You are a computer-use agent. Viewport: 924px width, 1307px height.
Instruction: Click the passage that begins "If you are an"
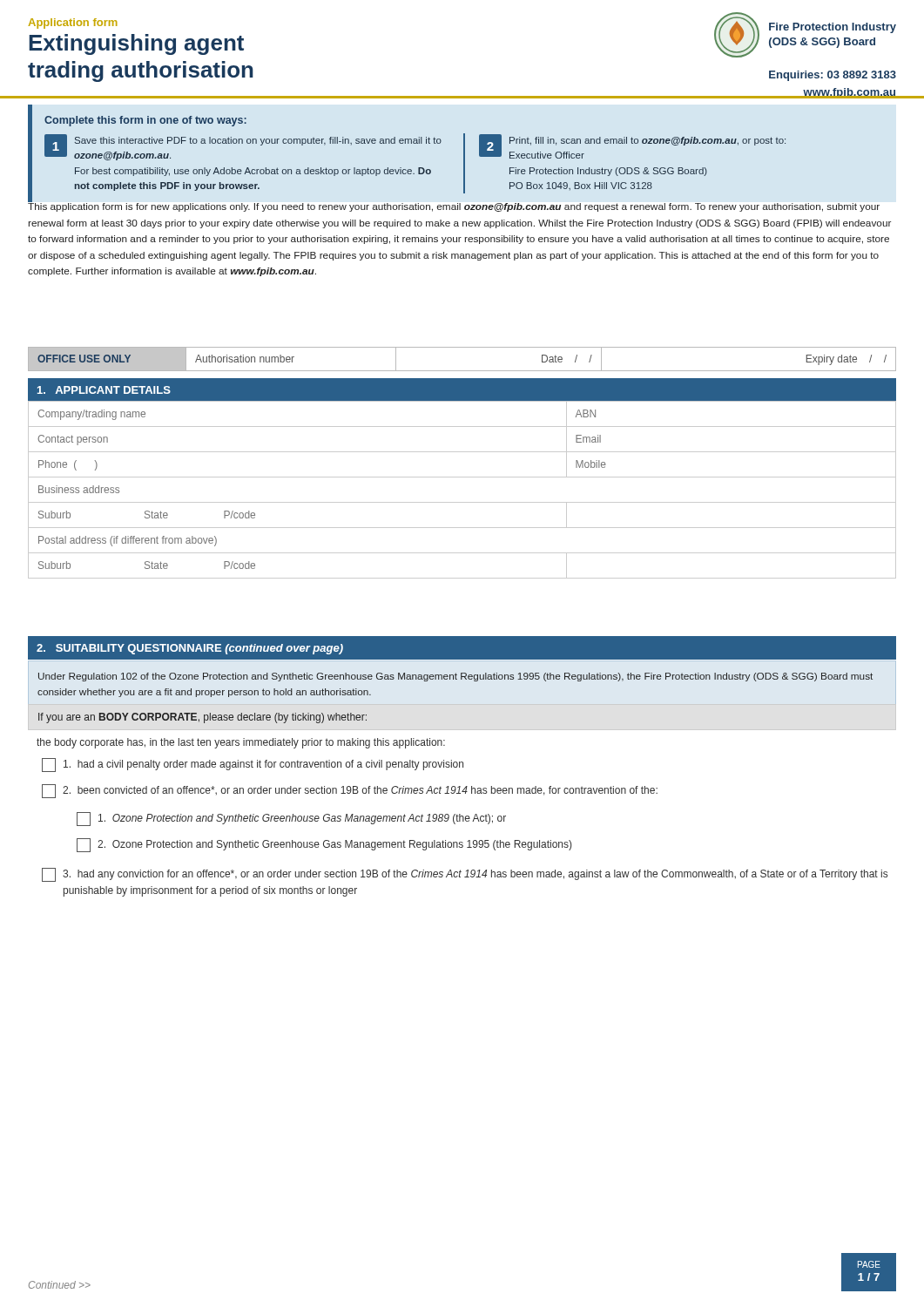202,717
